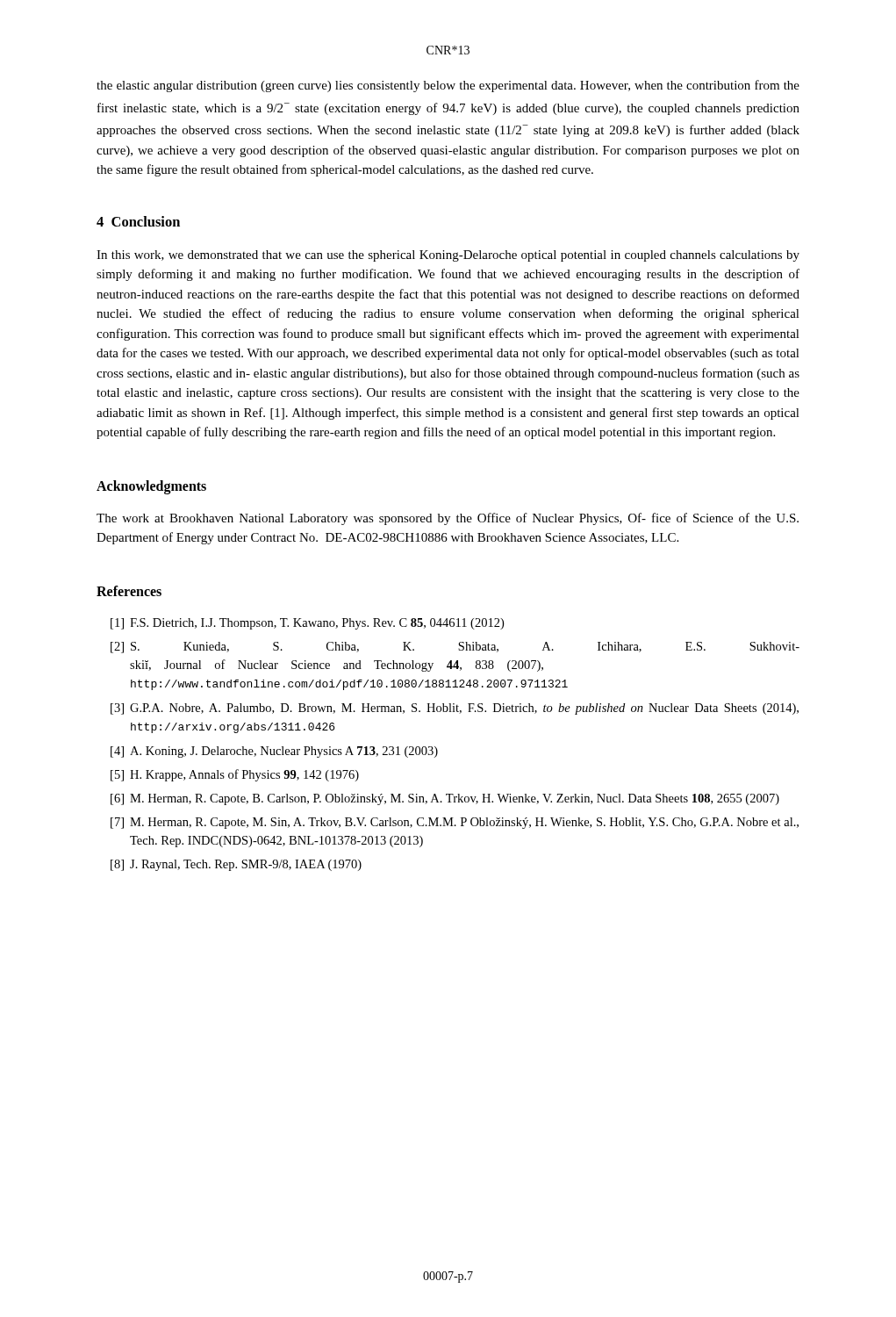Viewport: 896px width, 1317px height.
Task: Where is the passage that starts "the elastic angular distribution (green curve) lies"?
Action: coord(448,128)
